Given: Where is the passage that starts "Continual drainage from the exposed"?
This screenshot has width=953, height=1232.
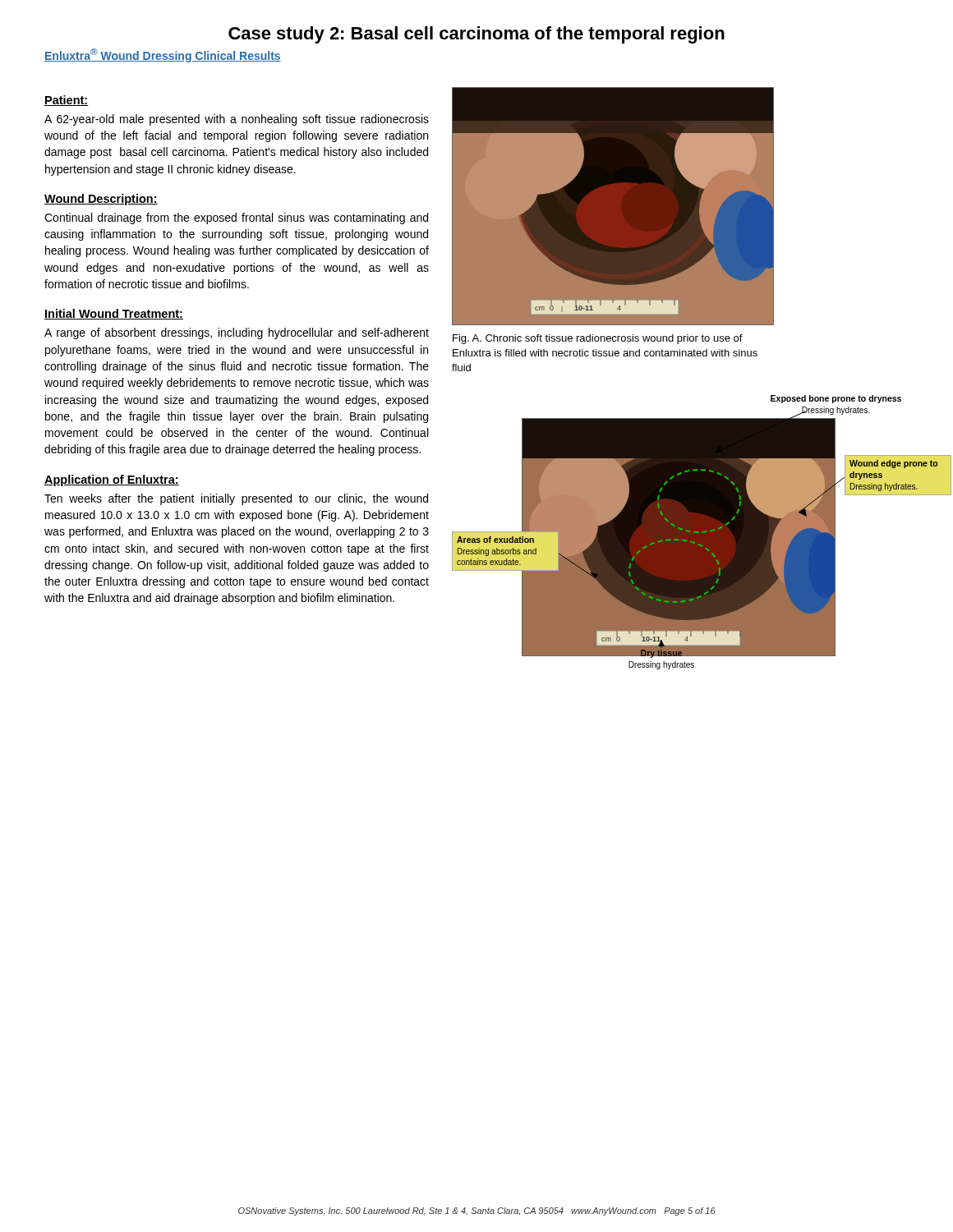Looking at the screenshot, I should [237, 251].
